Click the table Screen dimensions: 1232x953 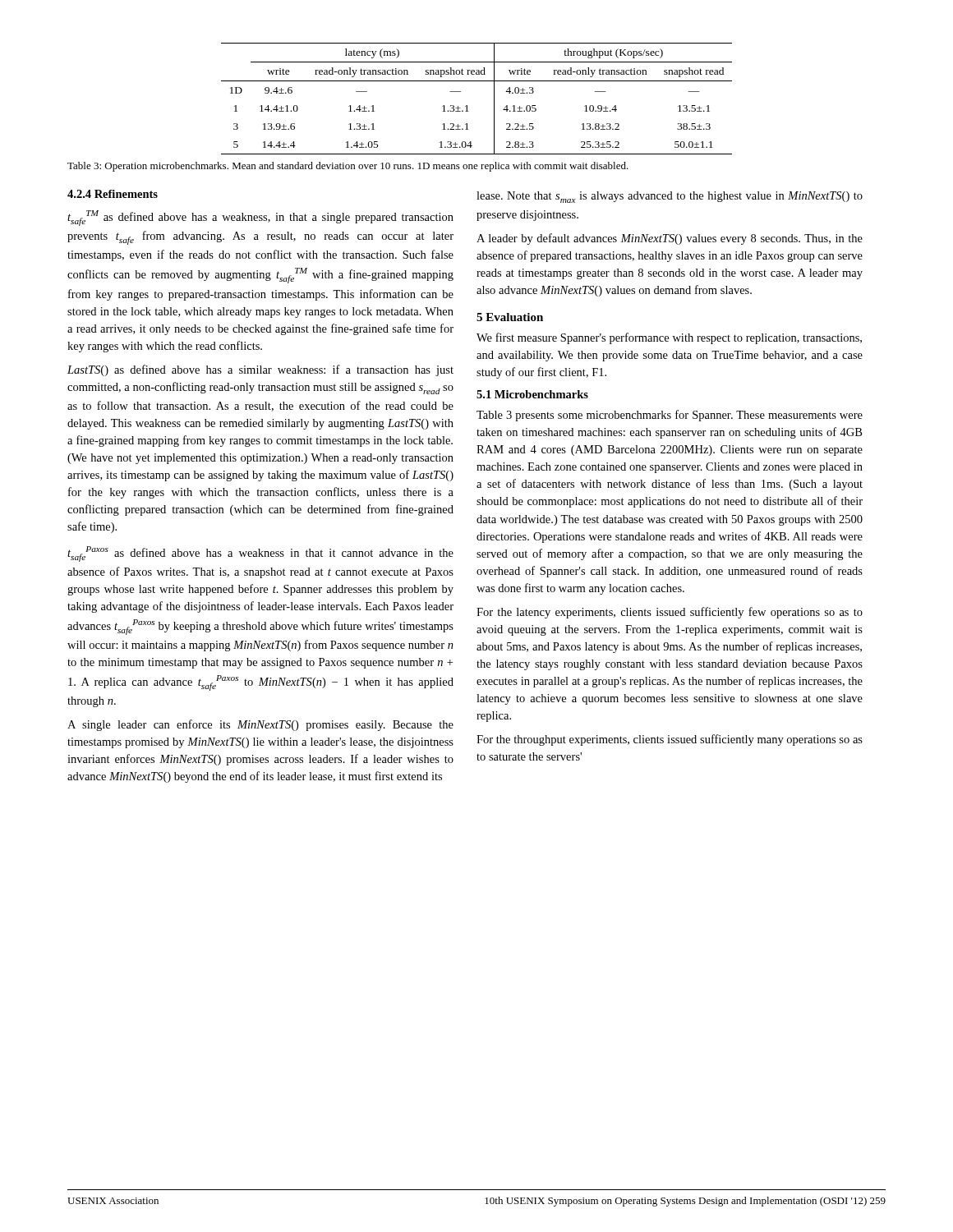point(476,99)
